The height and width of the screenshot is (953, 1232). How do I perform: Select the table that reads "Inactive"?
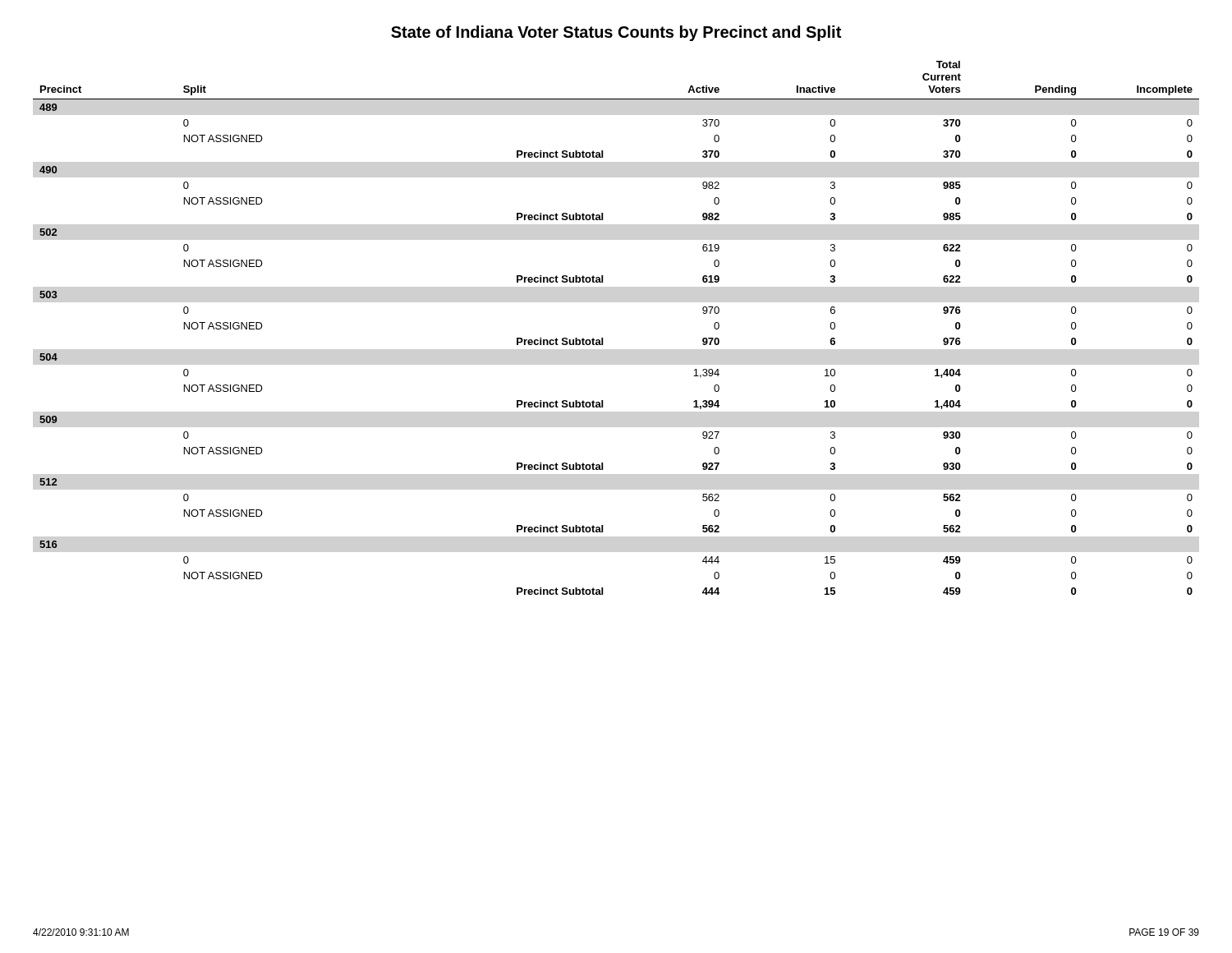[x=616, y=327]
